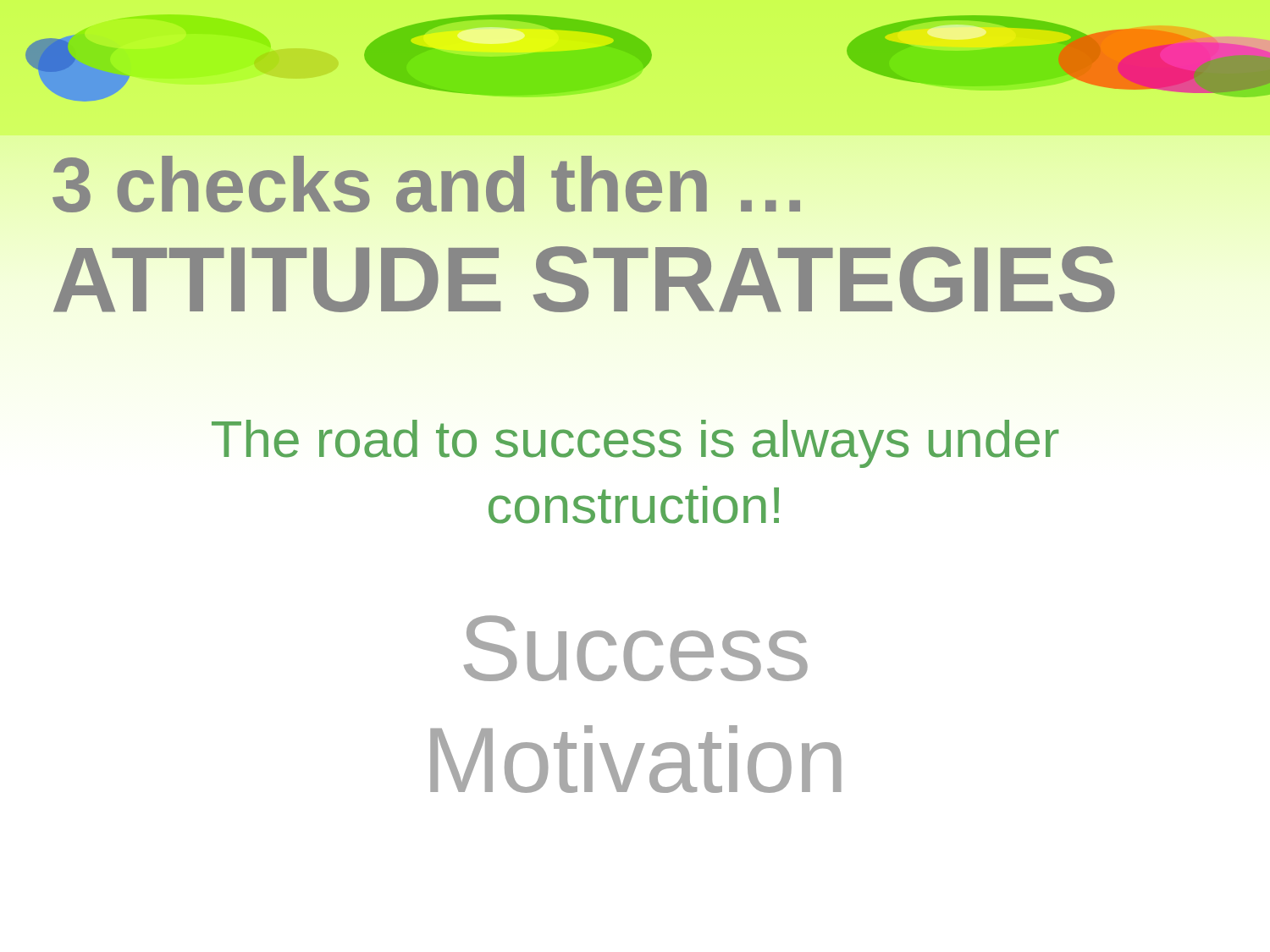This screenshot has width=1270, height=952.
Task: Point to the block starting "Success Motivation"
Action: coord(635,704)
